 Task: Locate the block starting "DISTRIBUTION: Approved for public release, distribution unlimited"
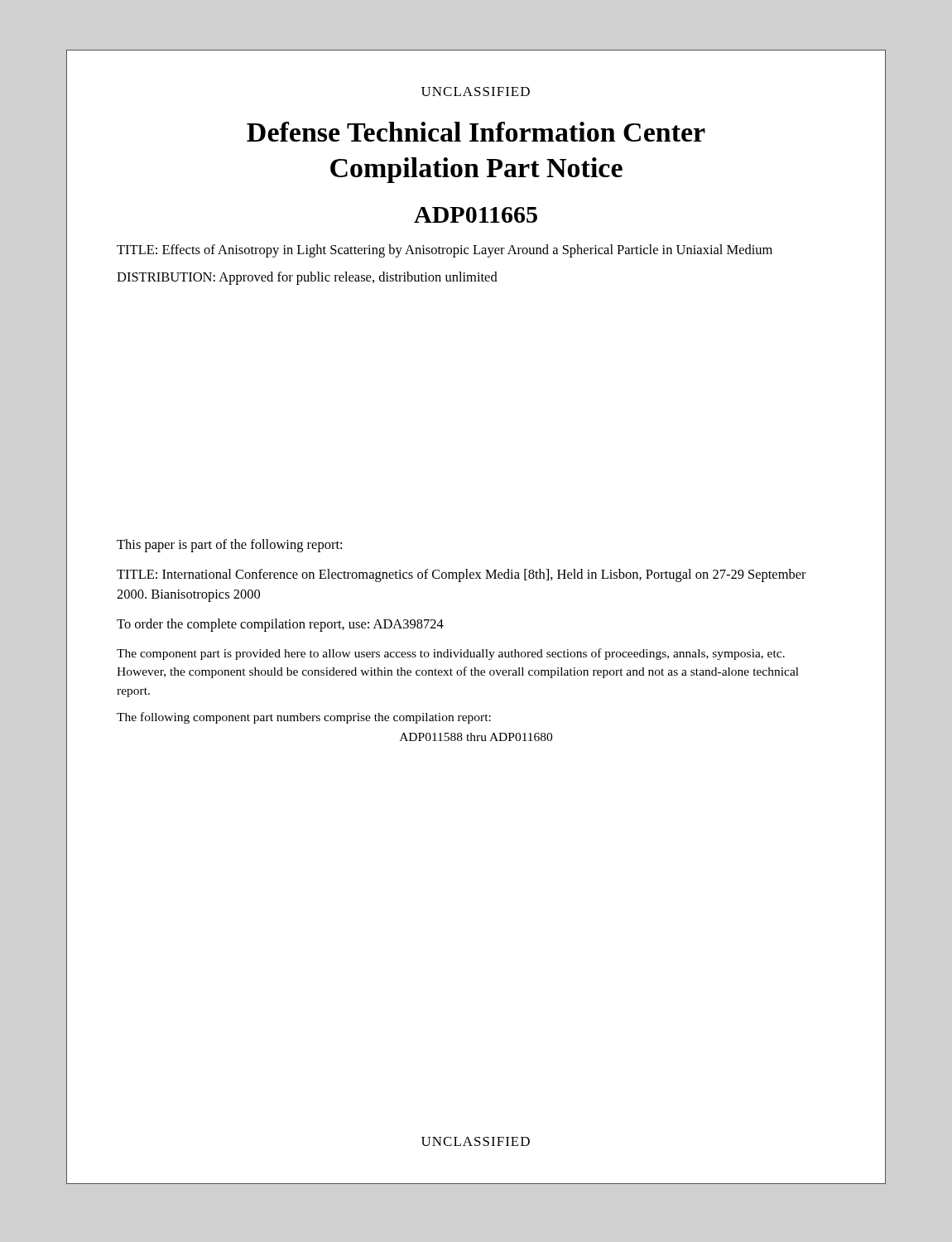tap(307, 277)
